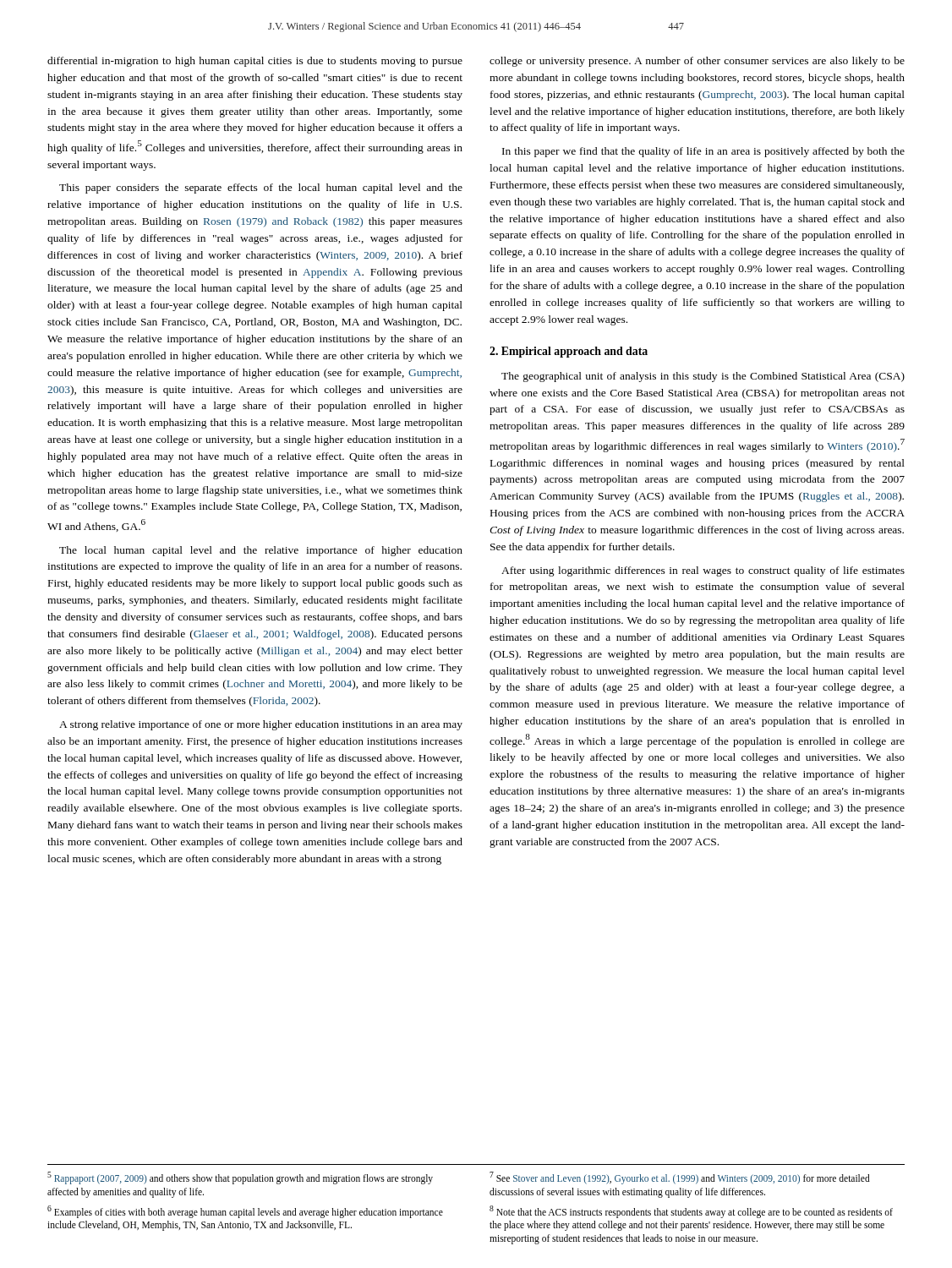The image size is (952, 1268).
Task: Navigate to the passage starting "5 Rappaport (2007, 2009) and"
Action: pos(255,1184)
